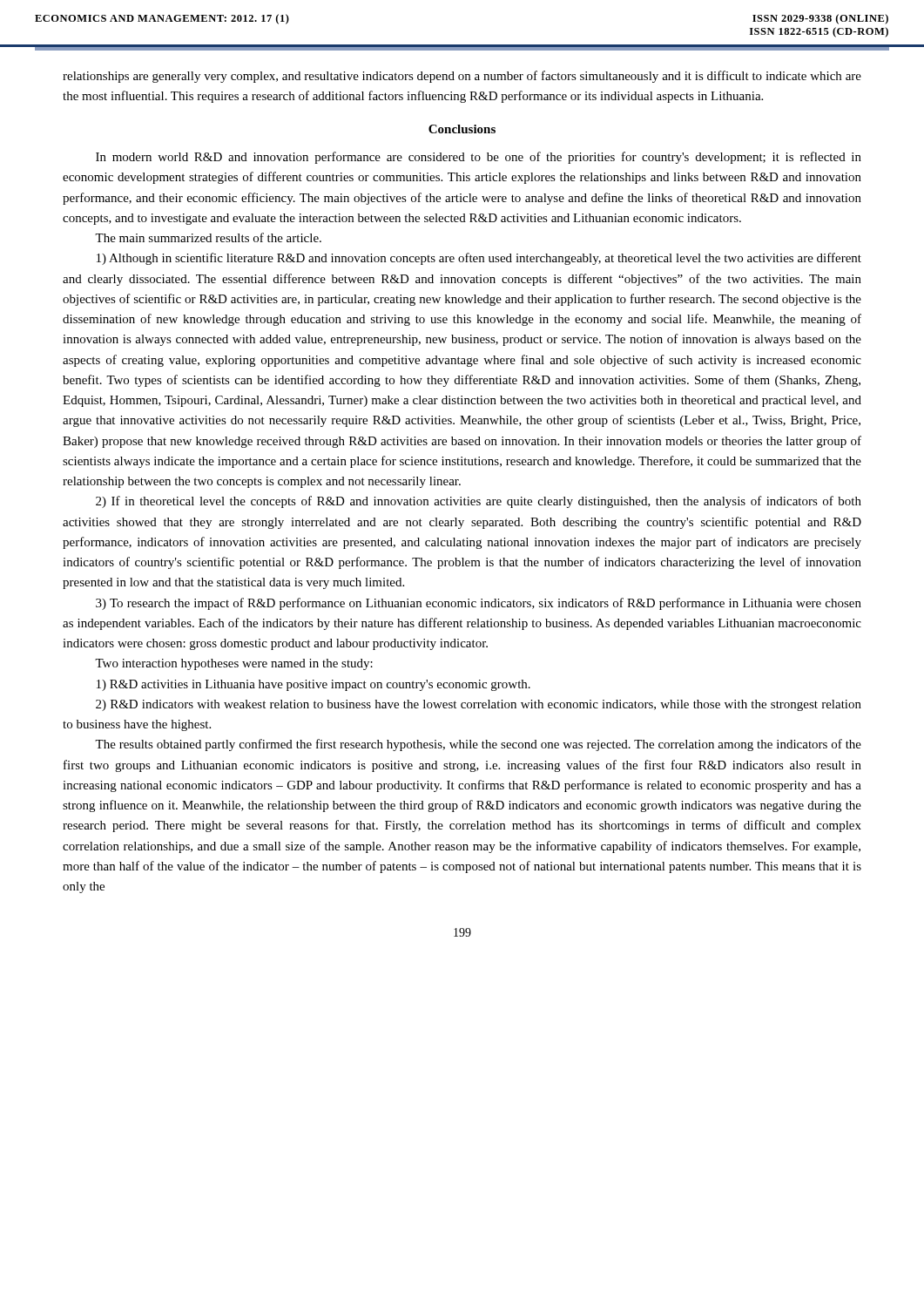
Task: Find the text starting "In modern world R&D and"
Action: pyautogui.click(x=462, y=188)
